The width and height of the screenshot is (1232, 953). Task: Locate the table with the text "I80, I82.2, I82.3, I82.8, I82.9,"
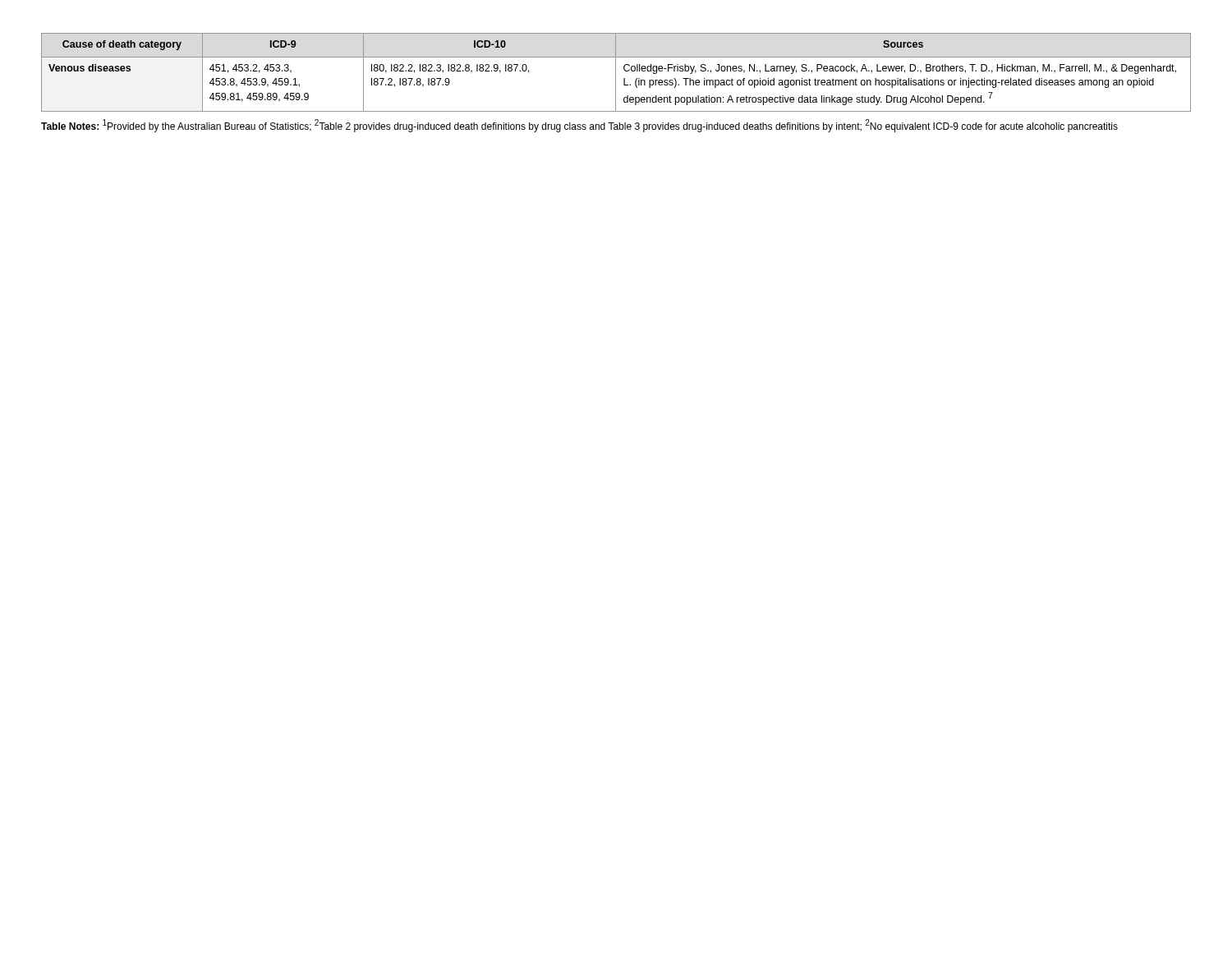[616, 72]
